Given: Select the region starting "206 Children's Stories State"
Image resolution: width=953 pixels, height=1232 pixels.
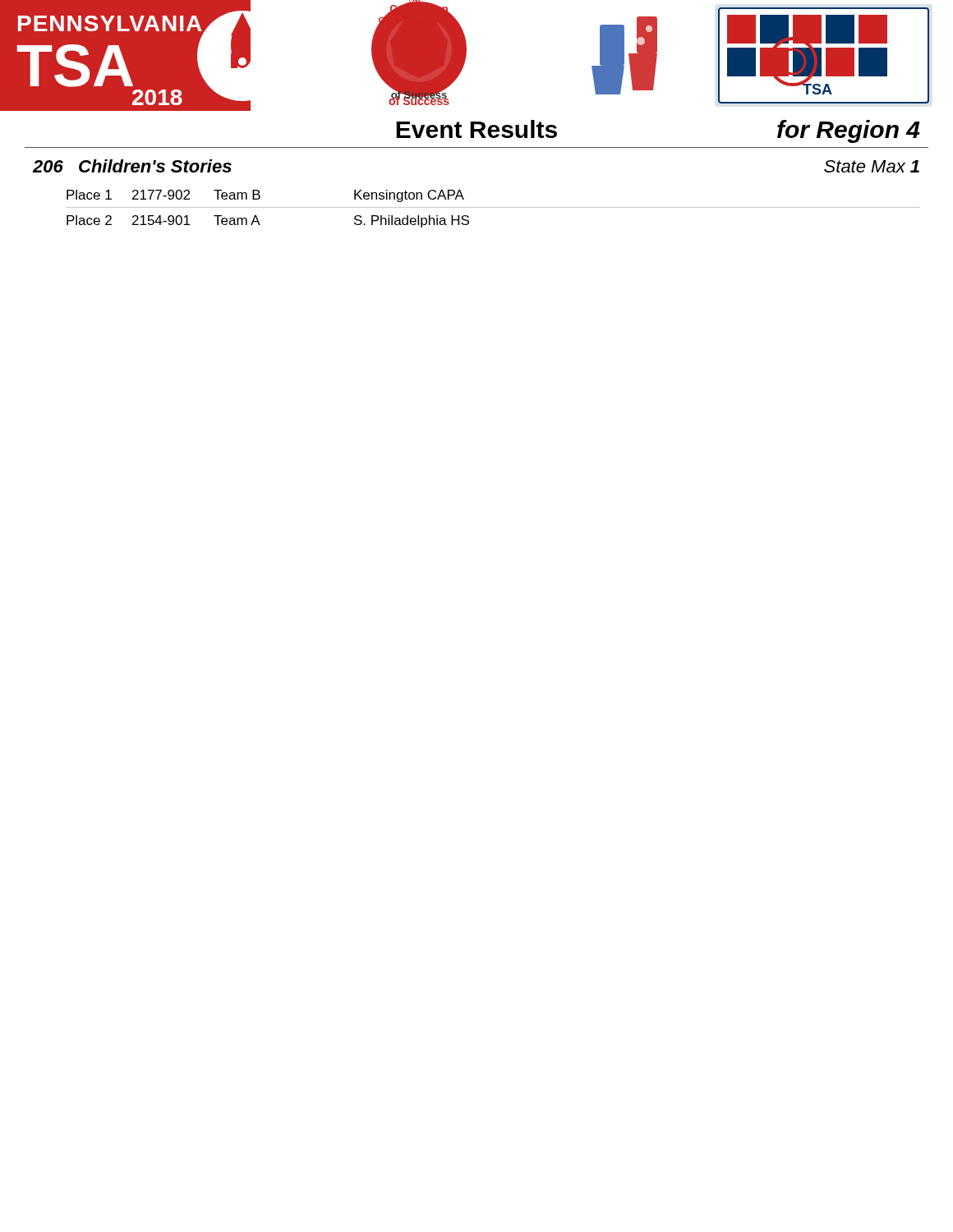Looking at the screenshot, I should 54,166.
